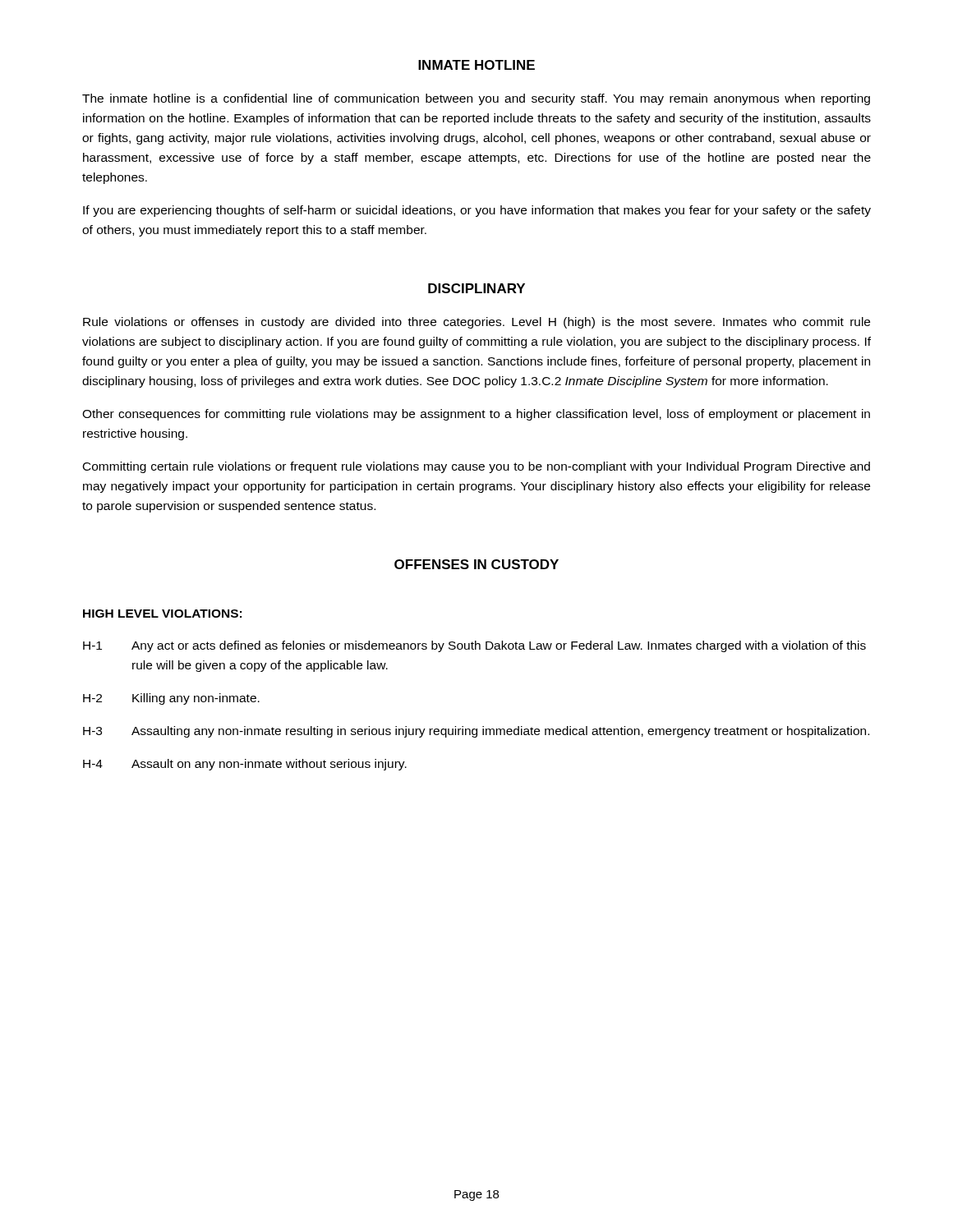Point to the element starting "The inmate hotline is a confidential line"
This screenshot has width=953, height=1232.
point(476,138)
